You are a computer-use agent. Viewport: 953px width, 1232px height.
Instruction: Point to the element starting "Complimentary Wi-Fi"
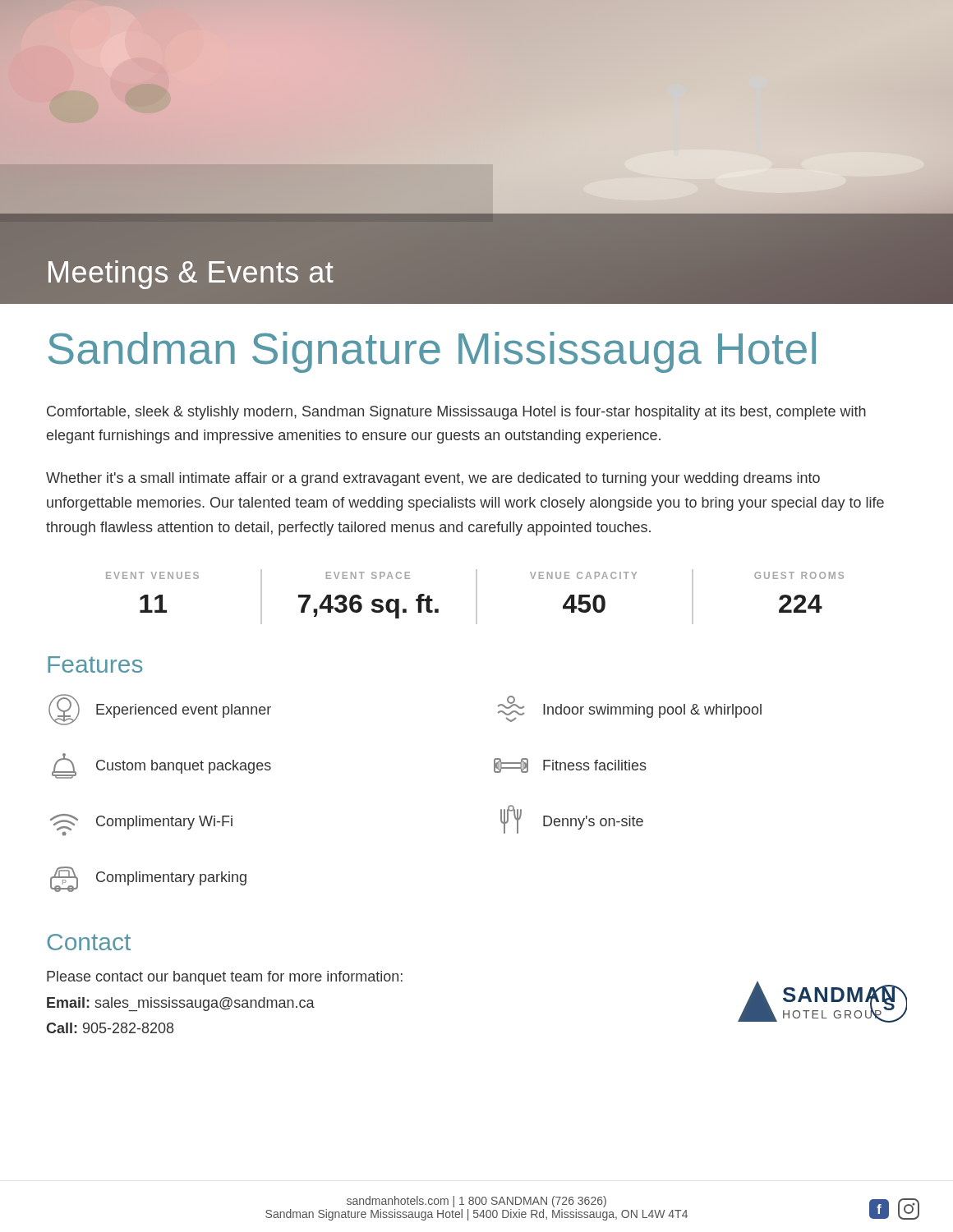140,822
